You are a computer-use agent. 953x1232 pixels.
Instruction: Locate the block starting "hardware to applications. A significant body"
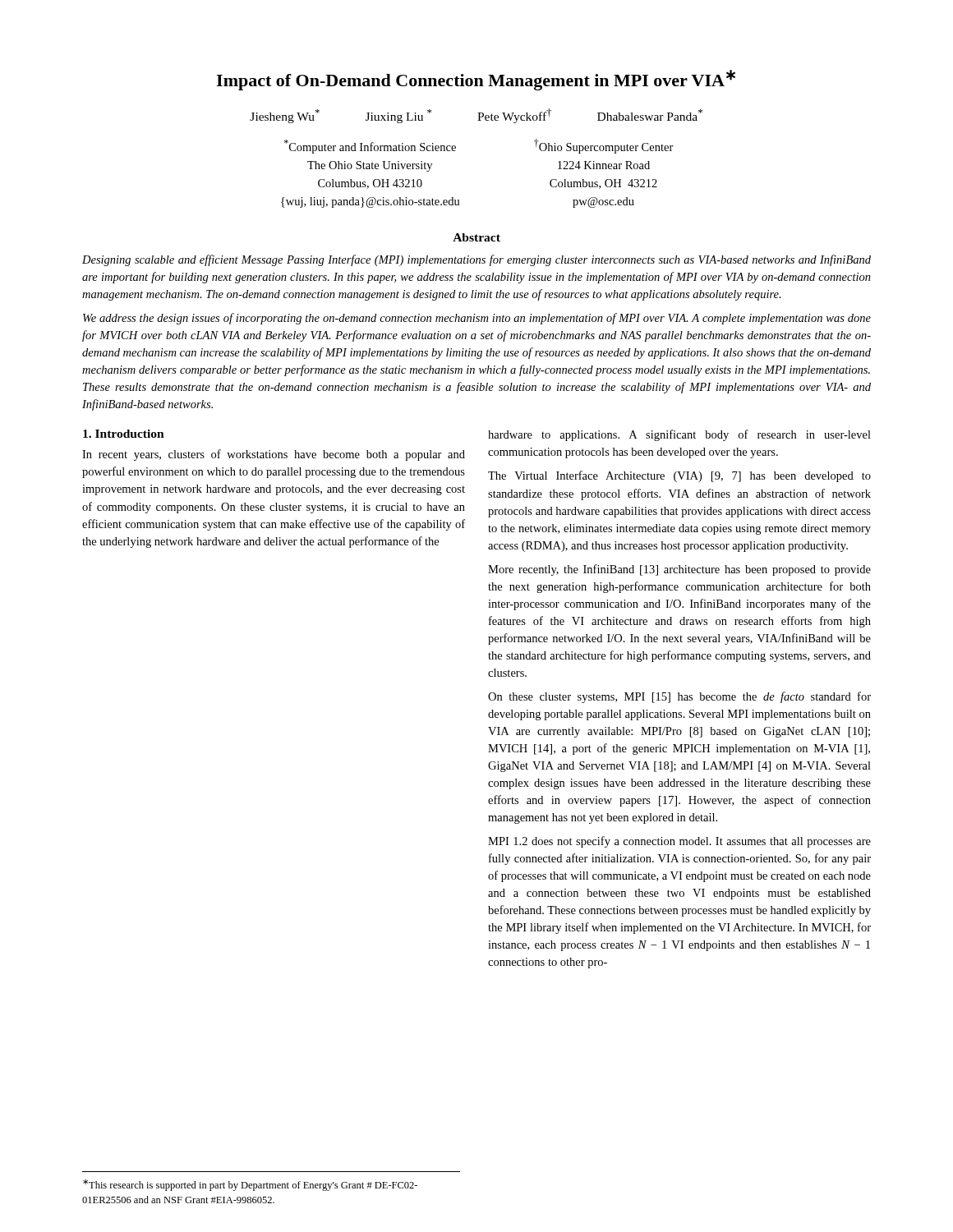(x=679, y=443)
